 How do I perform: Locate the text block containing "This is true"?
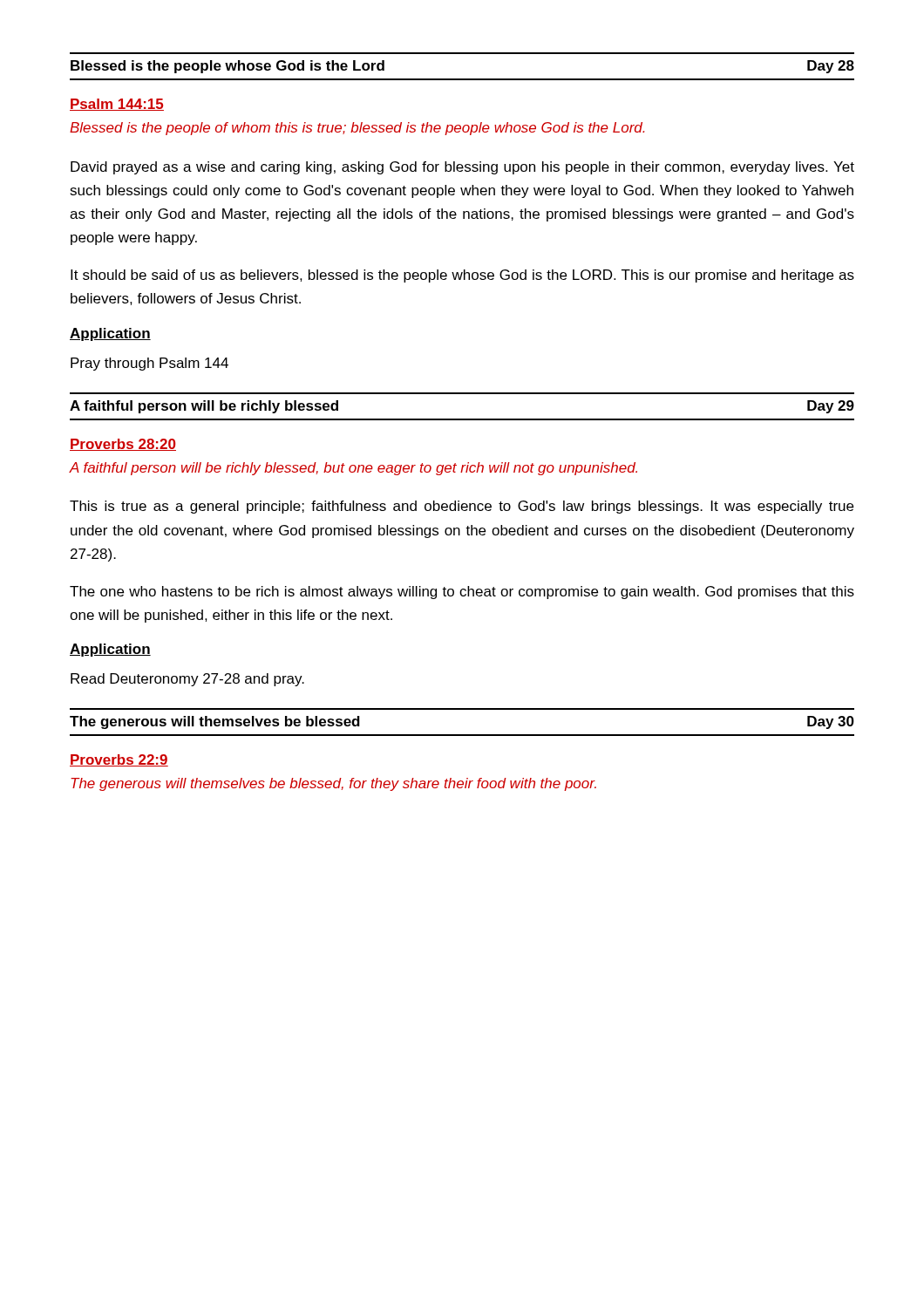pos(462,530)
